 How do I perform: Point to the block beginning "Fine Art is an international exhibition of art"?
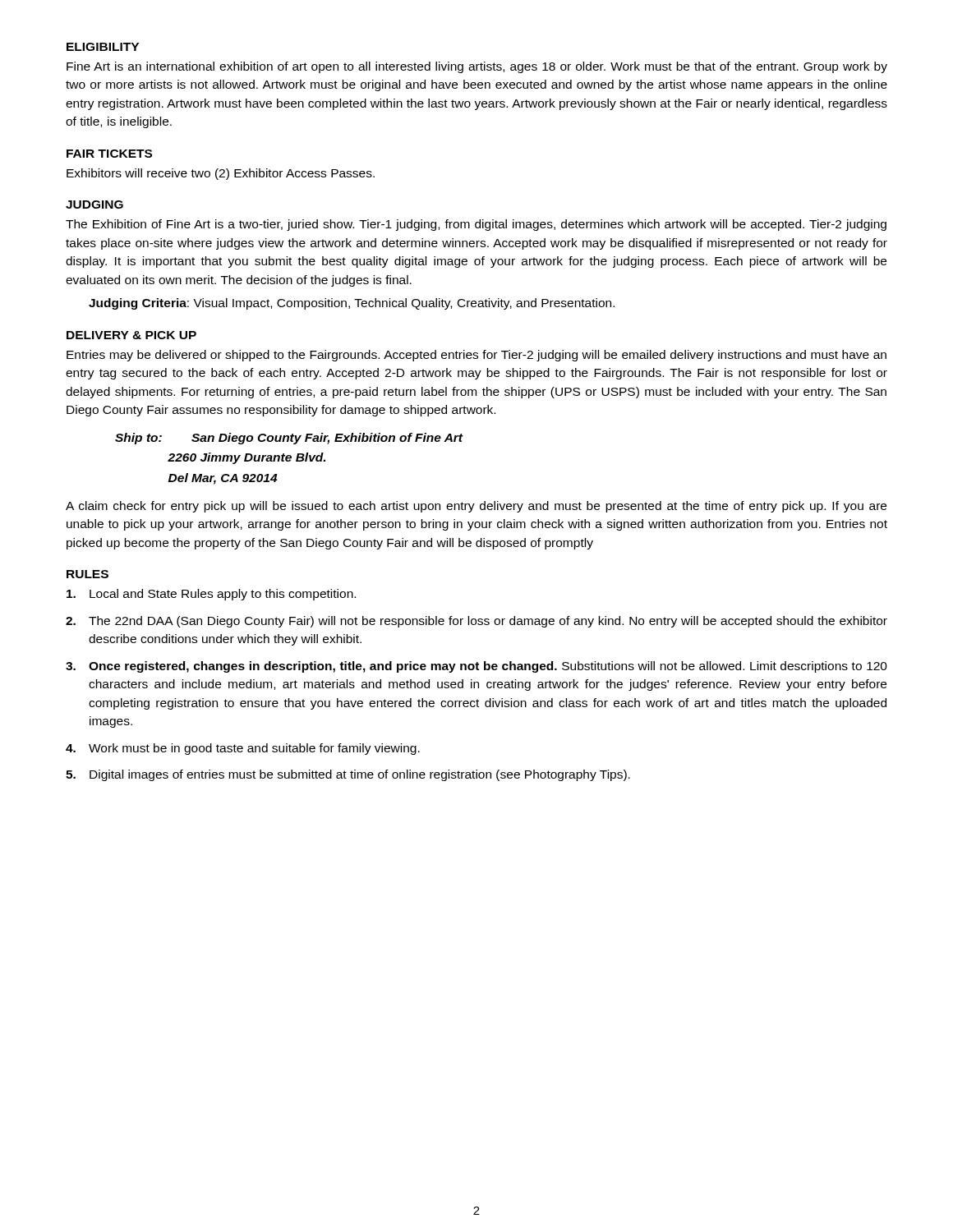476,94
